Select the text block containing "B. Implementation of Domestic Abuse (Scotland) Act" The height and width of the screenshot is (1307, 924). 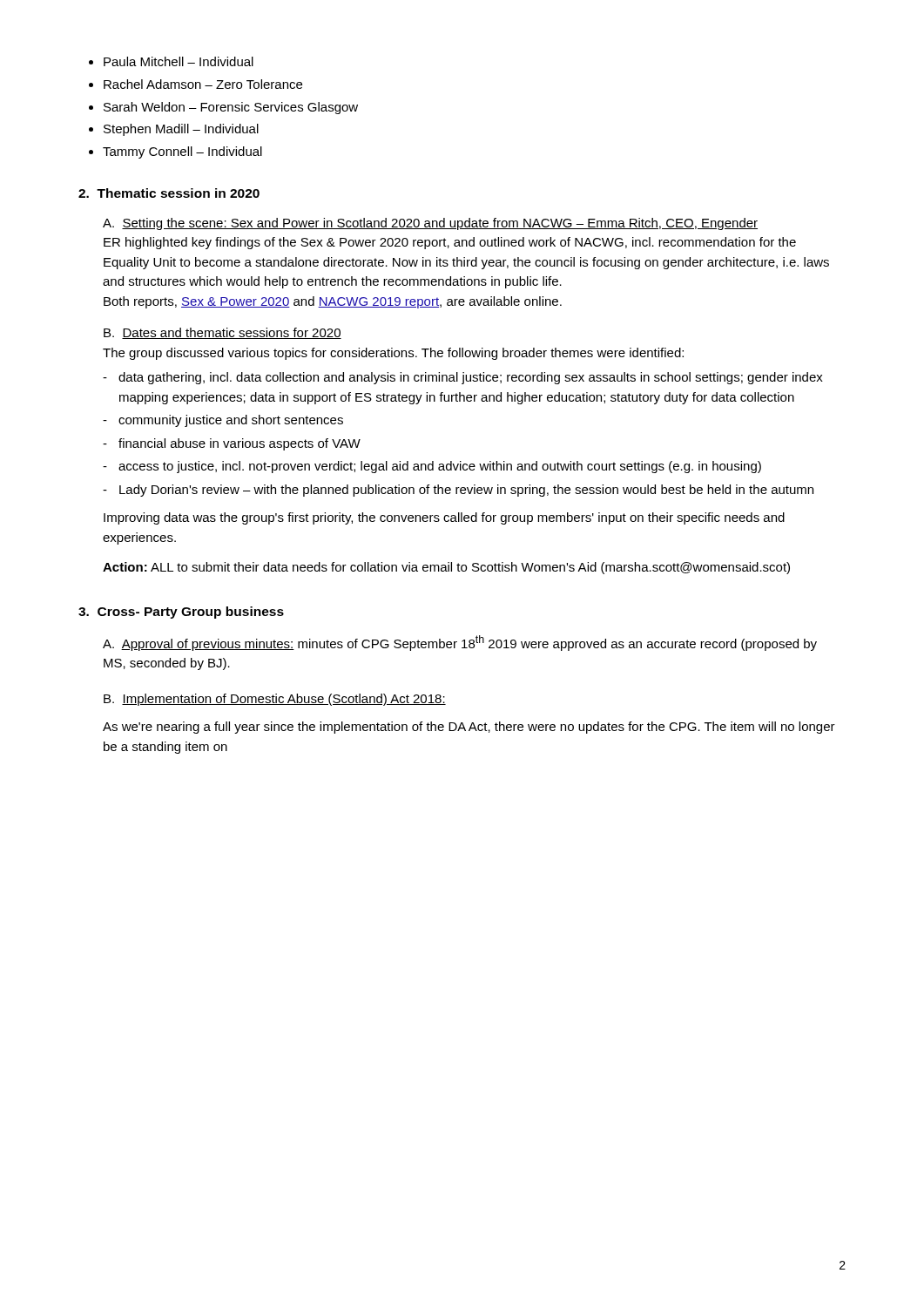(x=470, y=723)
